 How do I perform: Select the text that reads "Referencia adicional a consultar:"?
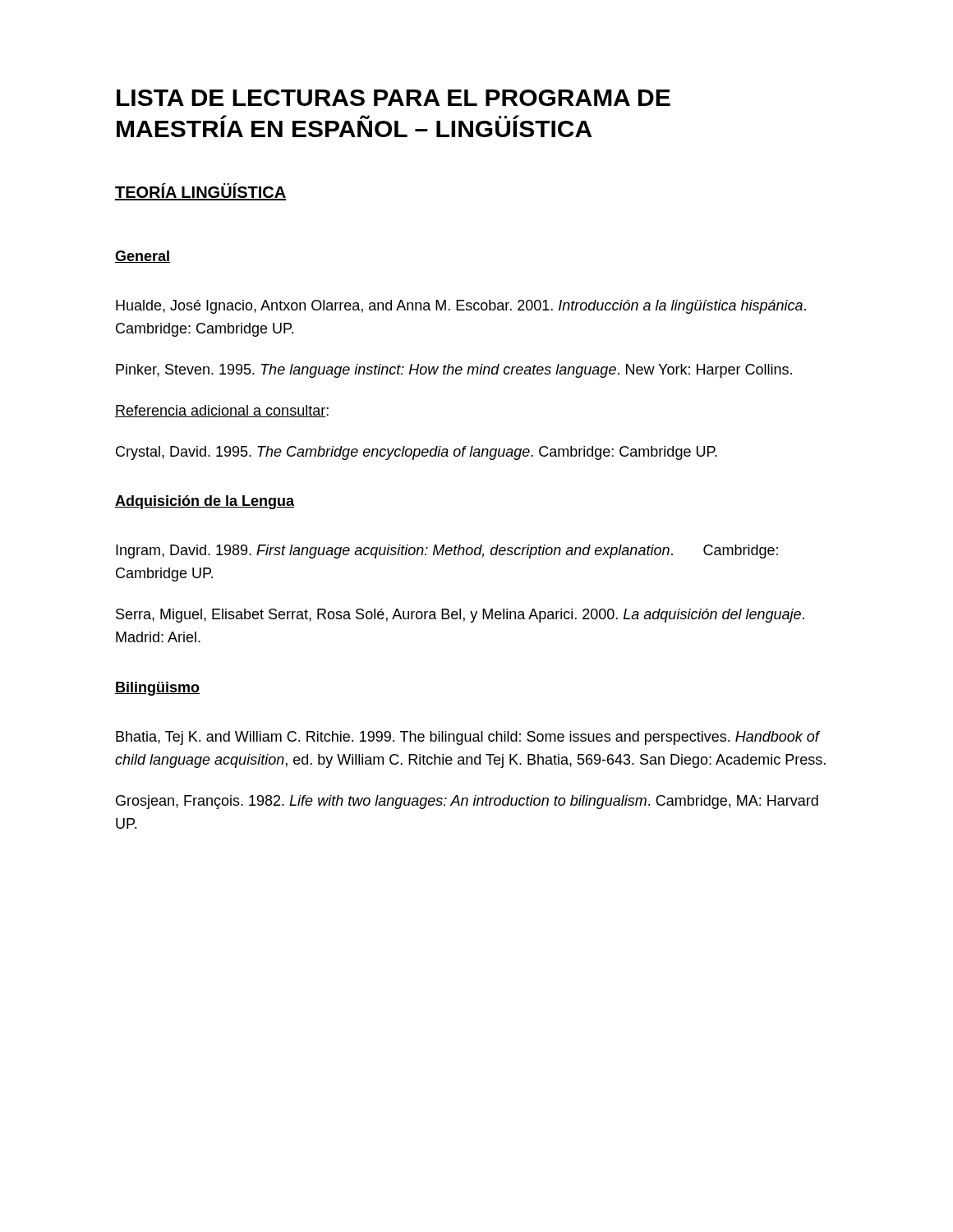222,410
